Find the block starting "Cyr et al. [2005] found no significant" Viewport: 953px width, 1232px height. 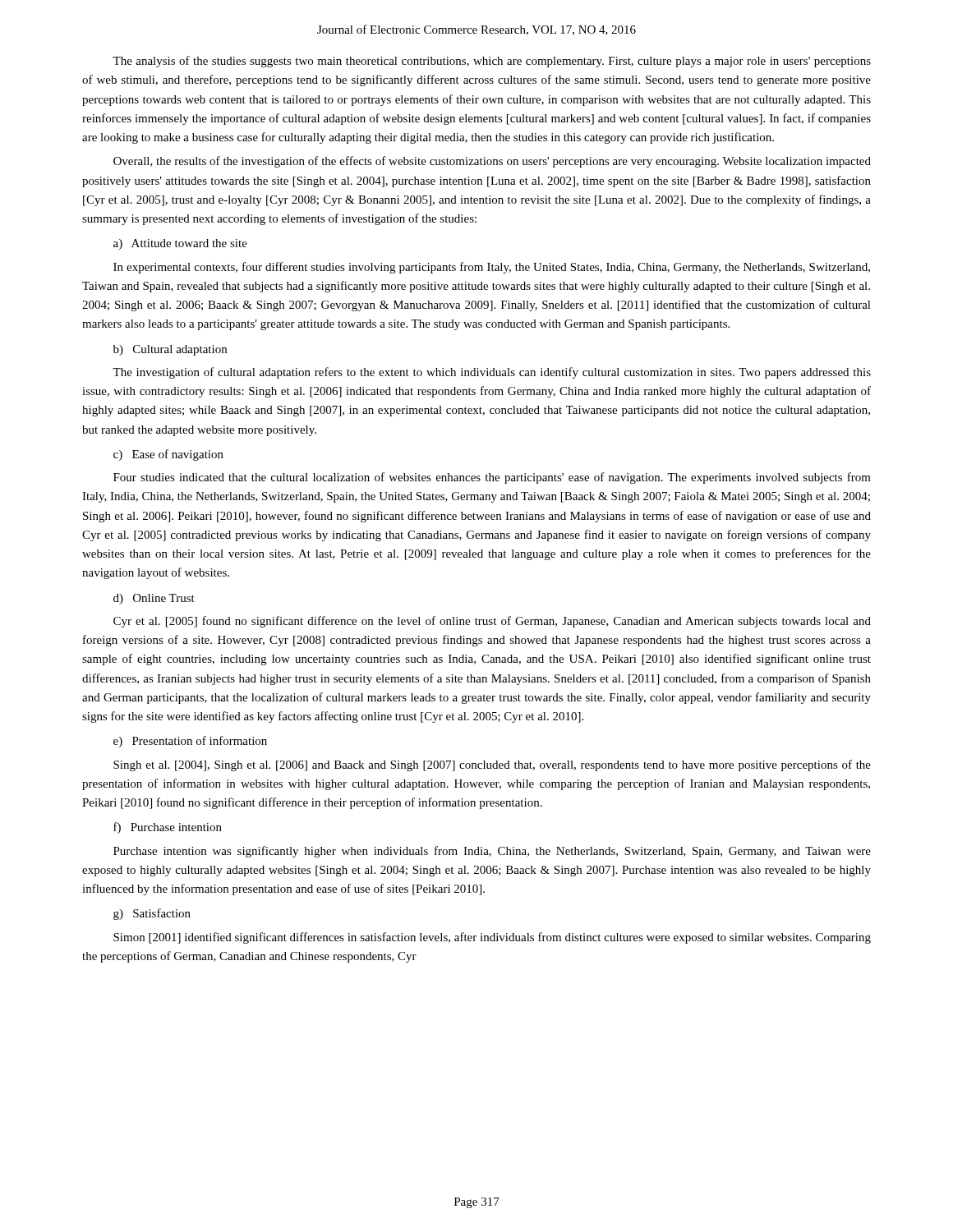pos(476,669)
